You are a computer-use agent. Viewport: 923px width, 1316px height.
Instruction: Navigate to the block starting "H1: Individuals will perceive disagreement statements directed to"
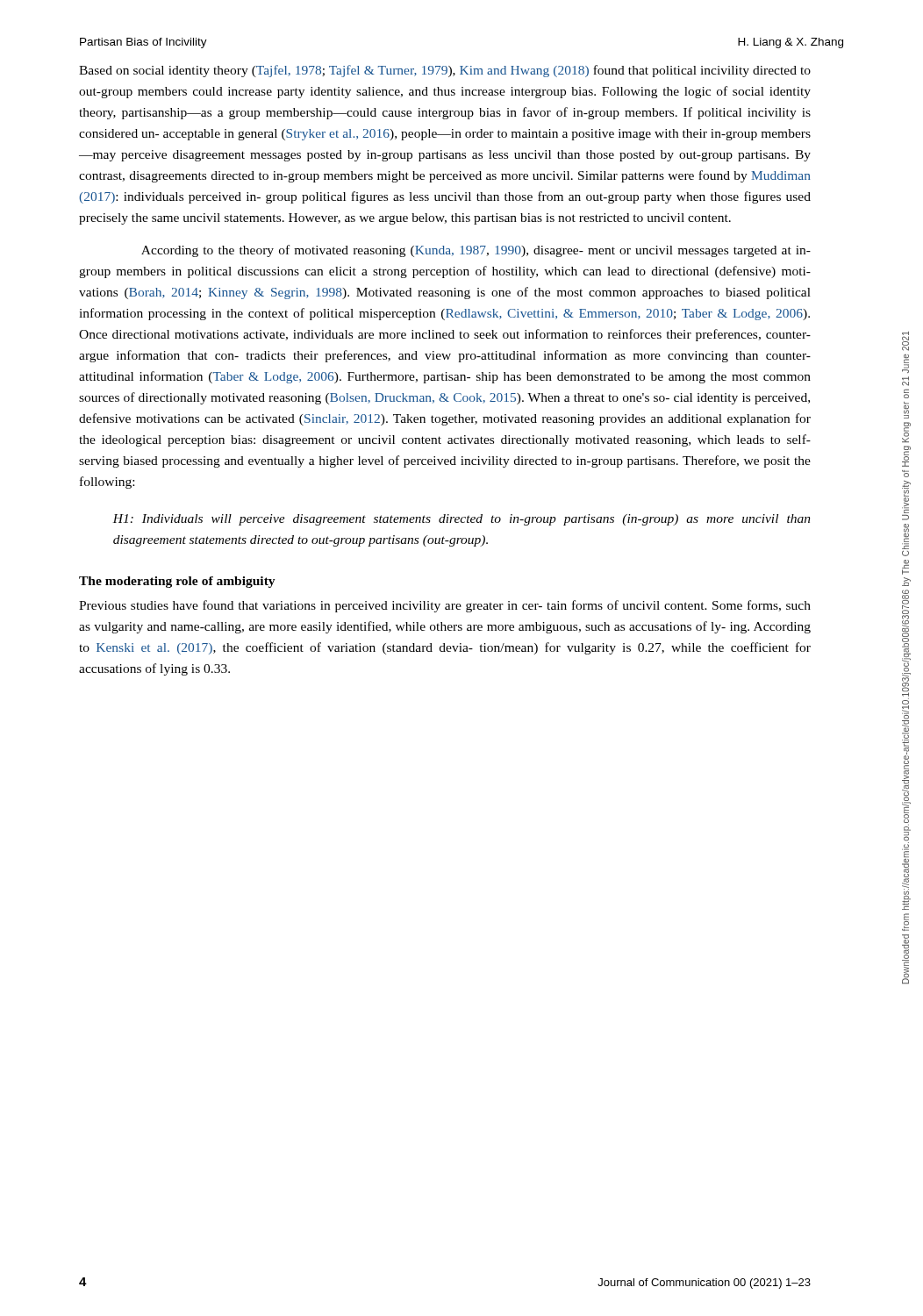click(462, 528)
